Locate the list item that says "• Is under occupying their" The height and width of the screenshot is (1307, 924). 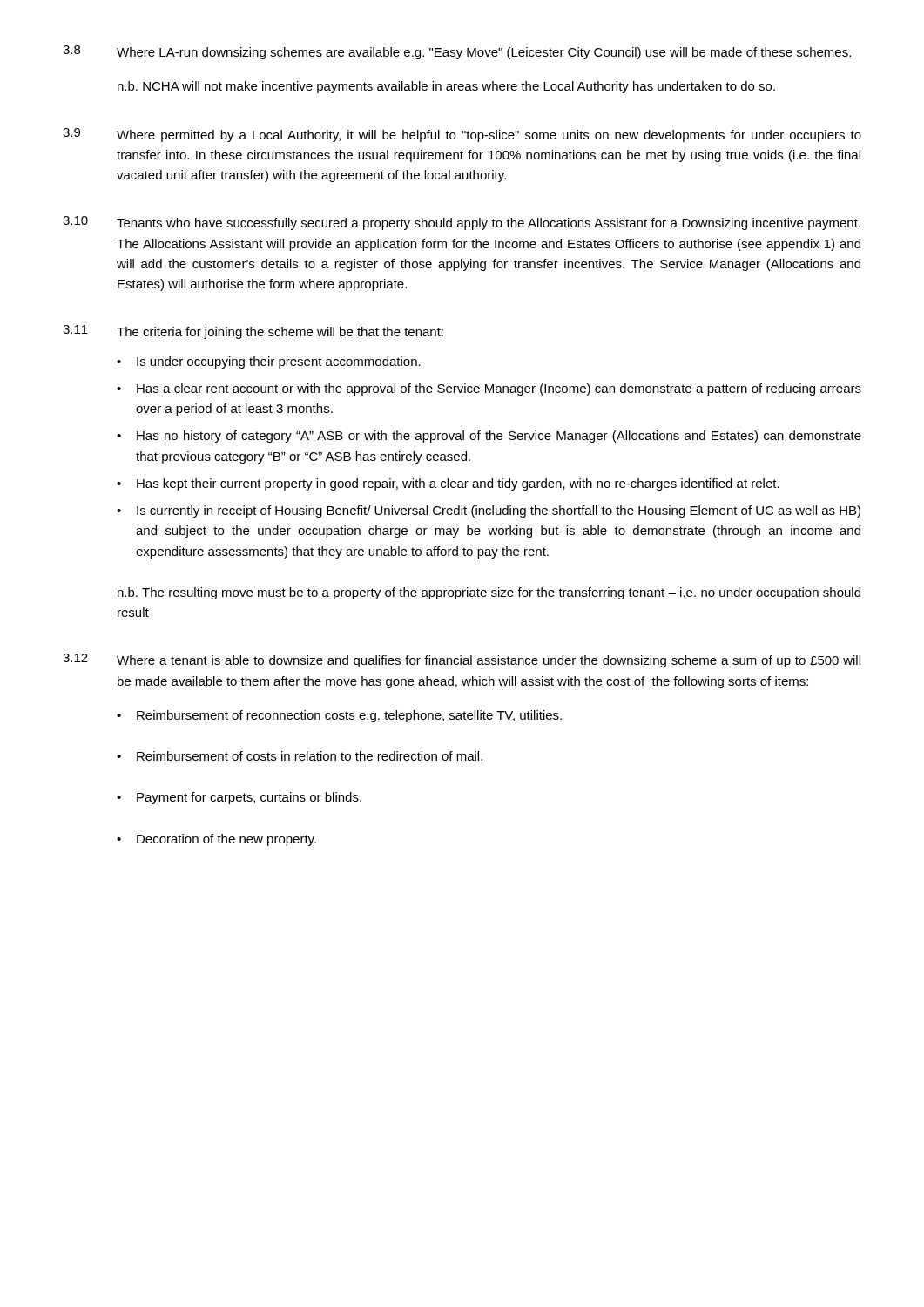pos(269,362)
